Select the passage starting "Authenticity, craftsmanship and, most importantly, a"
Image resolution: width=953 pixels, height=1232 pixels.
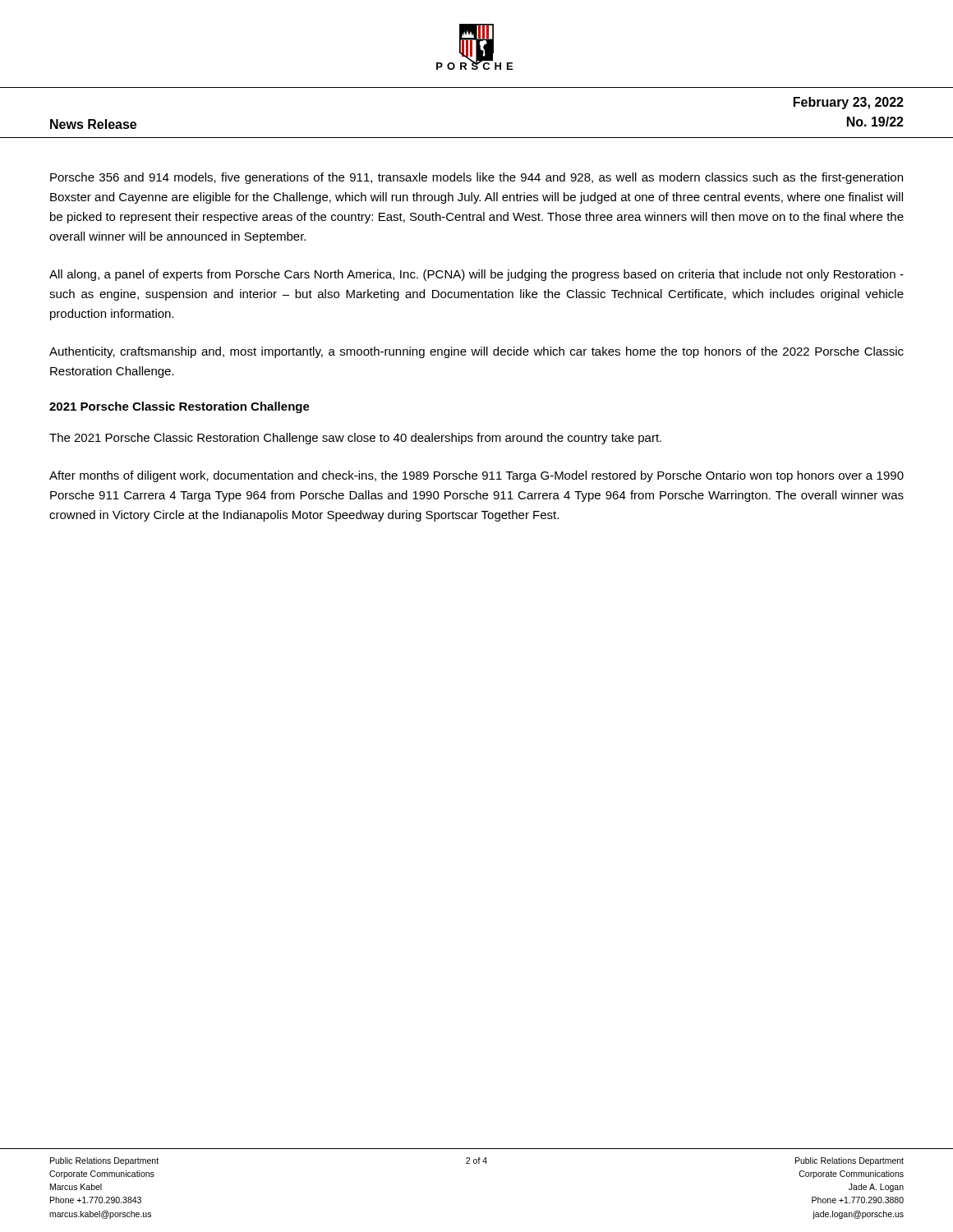point(476,361)
